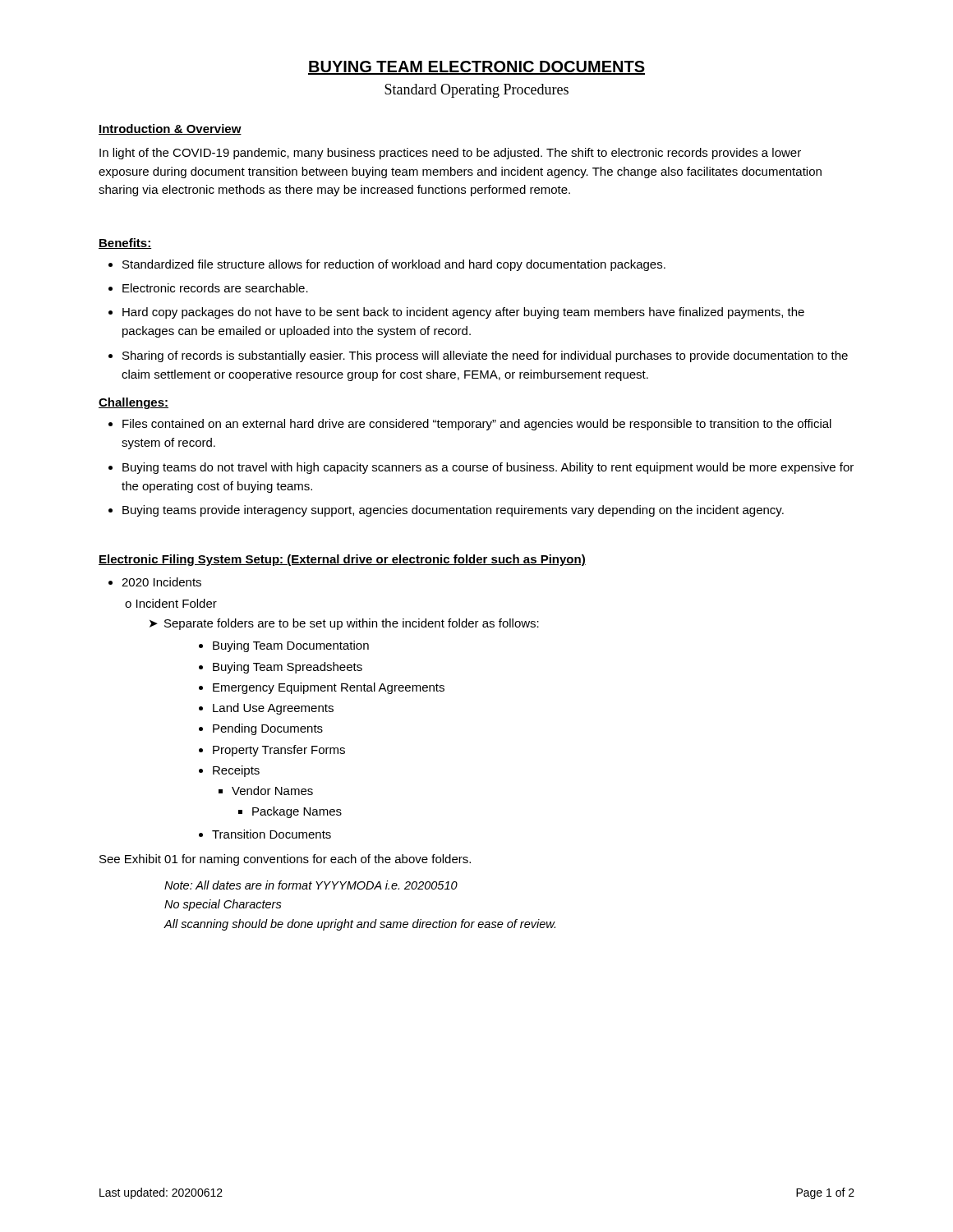The height and width of the screenshot is (1232, 953).
Task: Locate the block of text that opens with "Files contained on an external hard drive"
Action: pyautogui.click(x=477, y=433)
